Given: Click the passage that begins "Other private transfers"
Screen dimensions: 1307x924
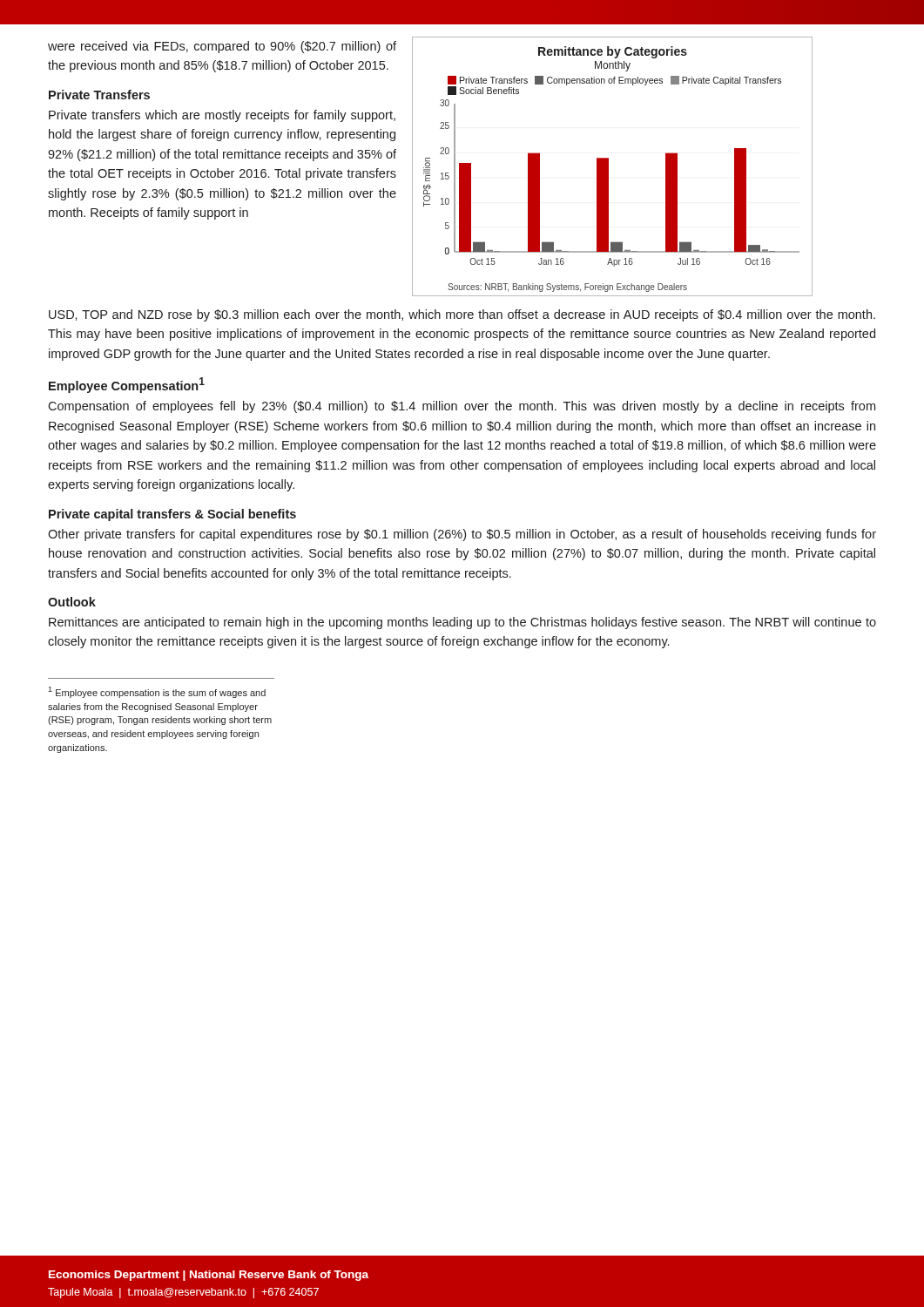Looking at the screenshot, I should point(462,554).
